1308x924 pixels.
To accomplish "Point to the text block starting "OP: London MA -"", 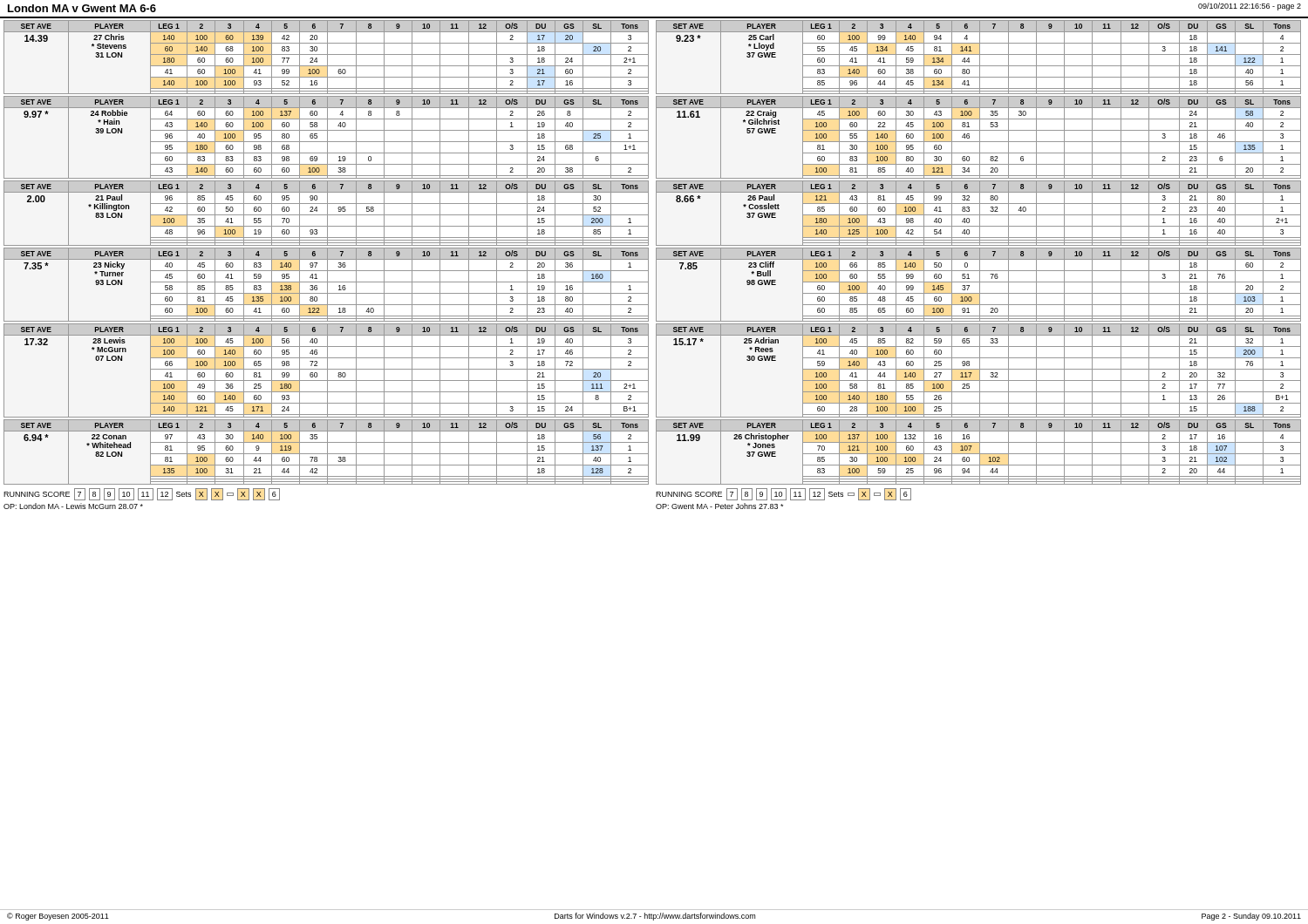I will click(x=73, y=506).
